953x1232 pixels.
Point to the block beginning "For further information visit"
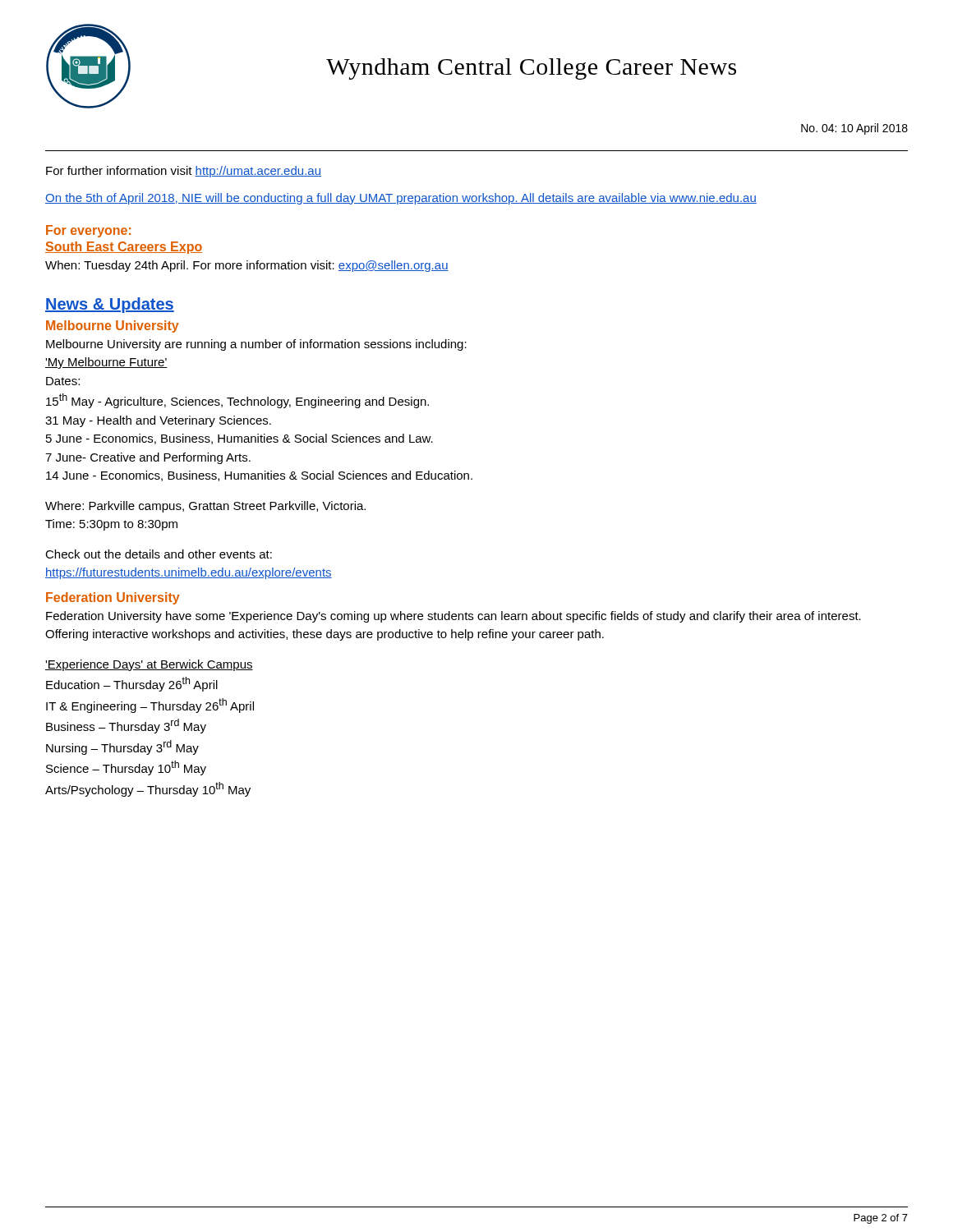(183, 170)
